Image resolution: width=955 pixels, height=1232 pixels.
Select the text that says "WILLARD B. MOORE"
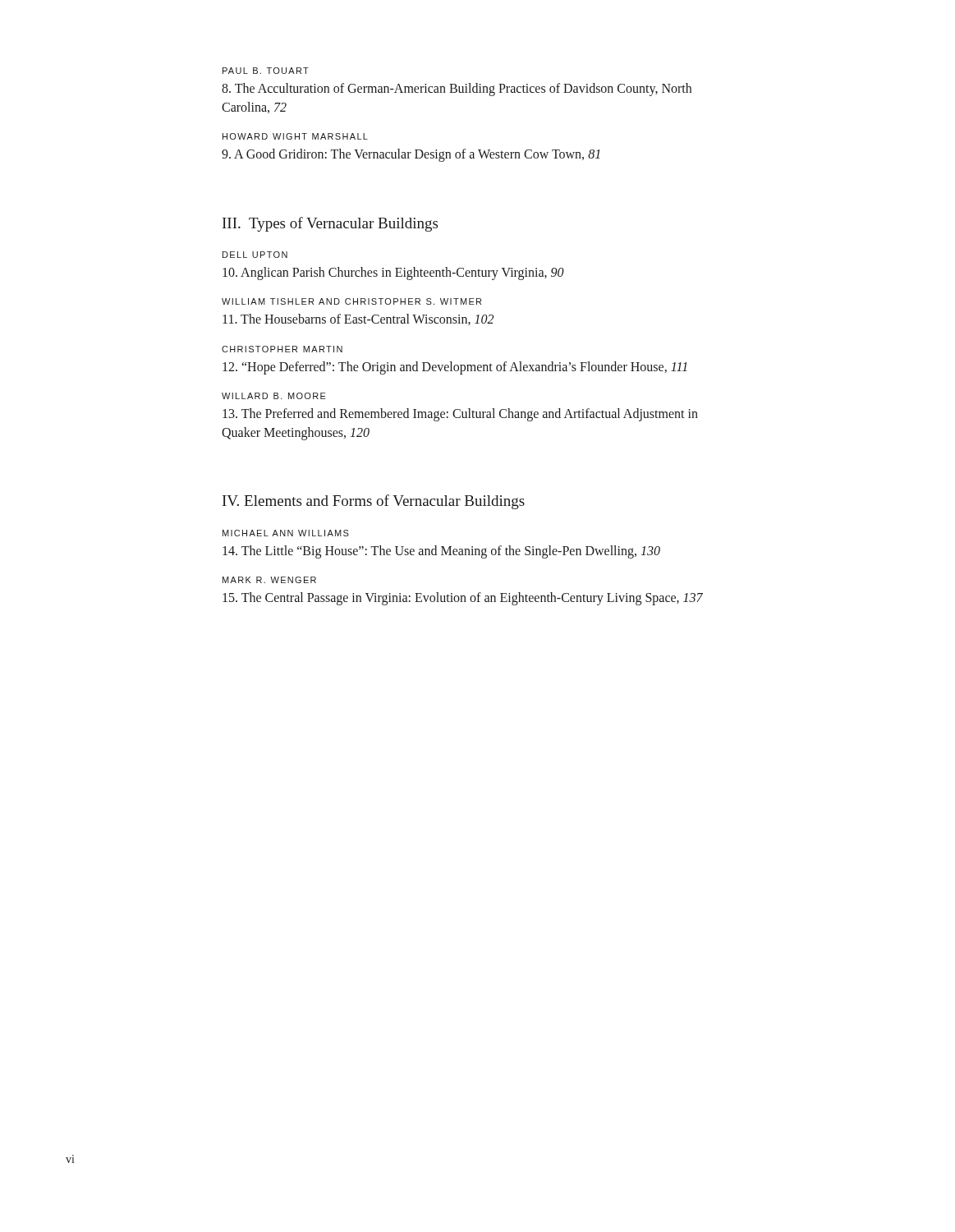pyautogui.click(x=274, y=396)
